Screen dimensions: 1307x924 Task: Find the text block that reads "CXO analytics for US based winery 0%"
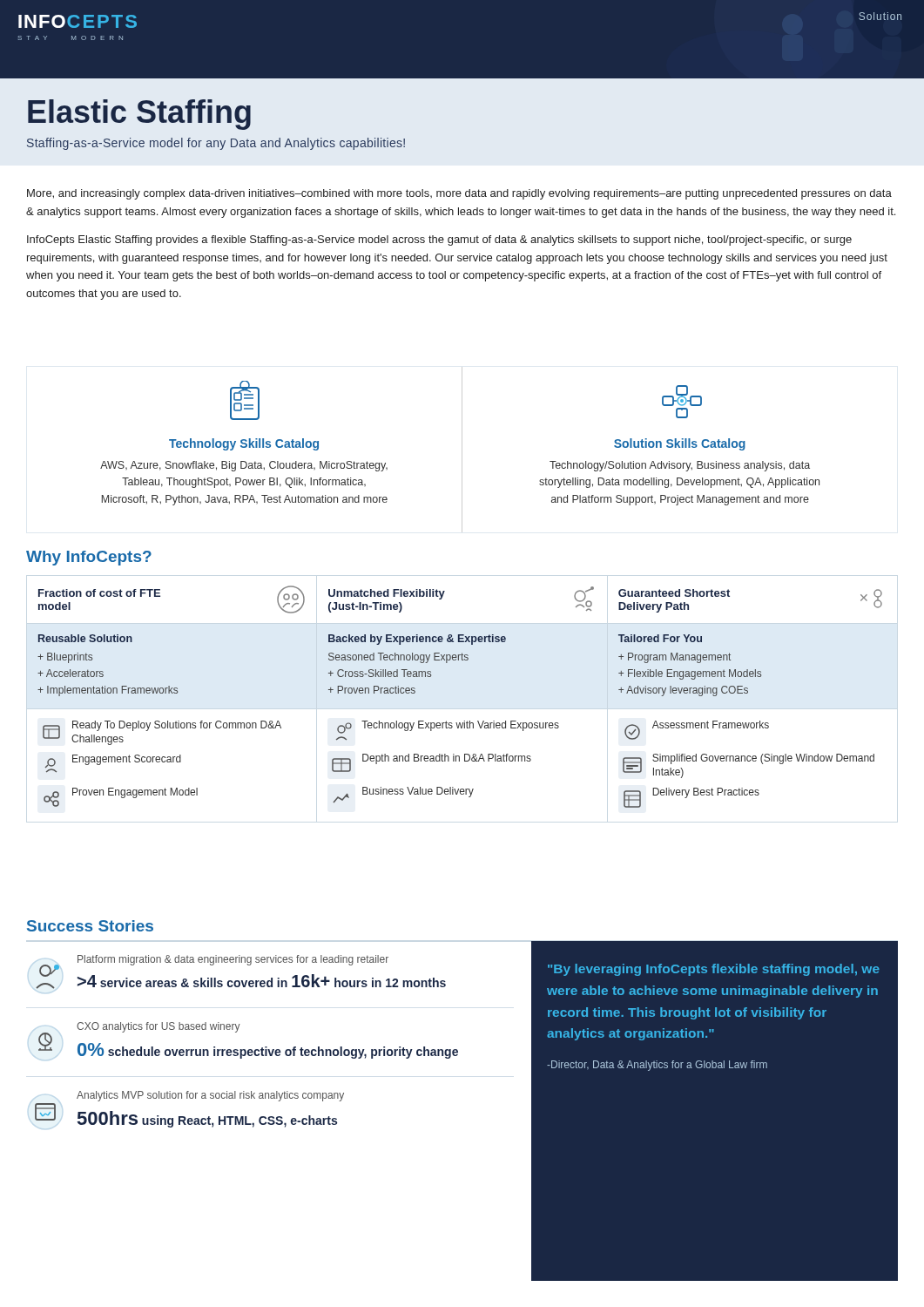(x=242, y=1042)
